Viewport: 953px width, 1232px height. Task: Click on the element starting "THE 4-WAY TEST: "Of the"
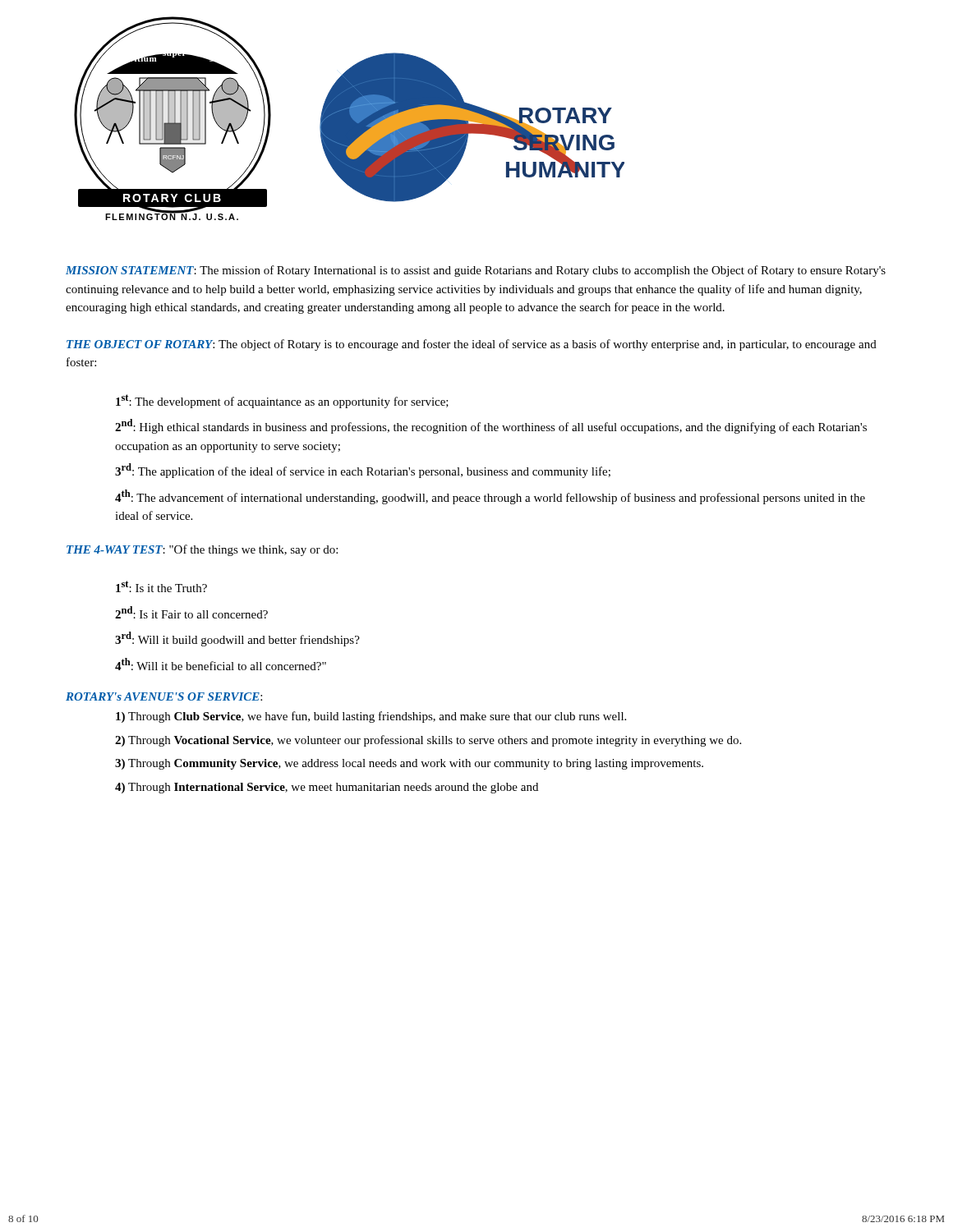[x=202, y=549]
